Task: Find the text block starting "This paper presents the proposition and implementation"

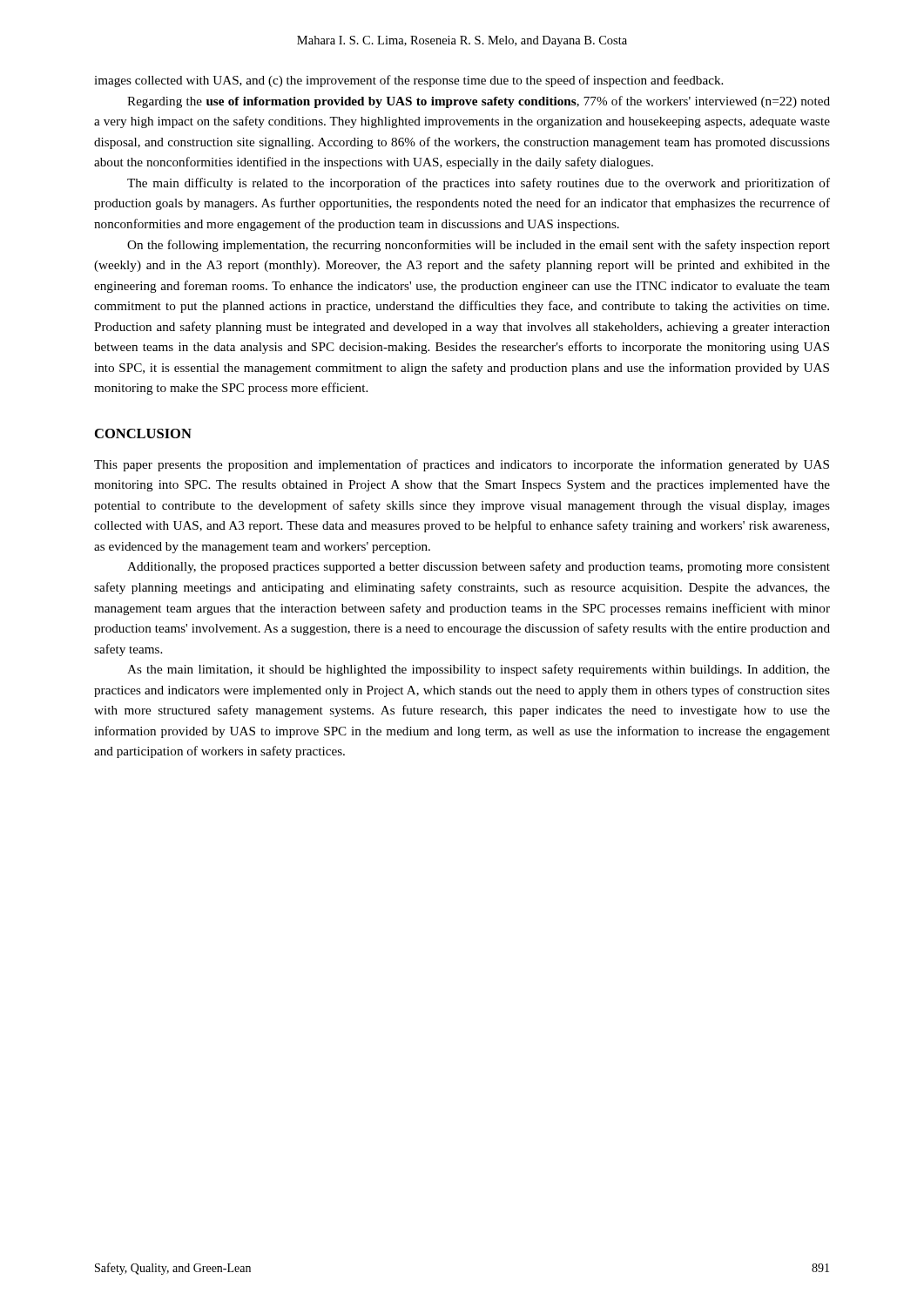Action: click(x=462, y=608)
